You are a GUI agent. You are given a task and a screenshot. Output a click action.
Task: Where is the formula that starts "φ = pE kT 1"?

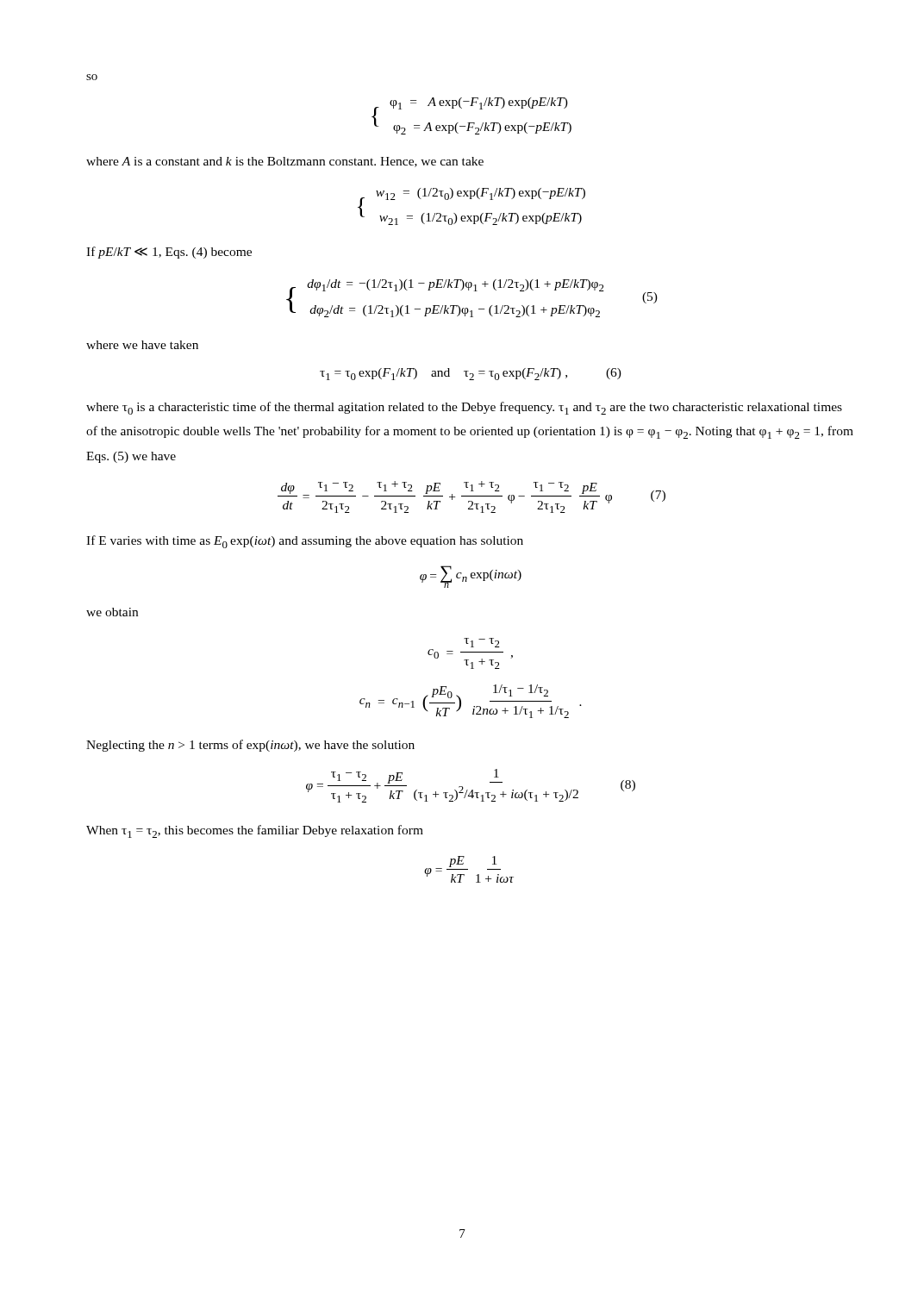tap(471, 869)
